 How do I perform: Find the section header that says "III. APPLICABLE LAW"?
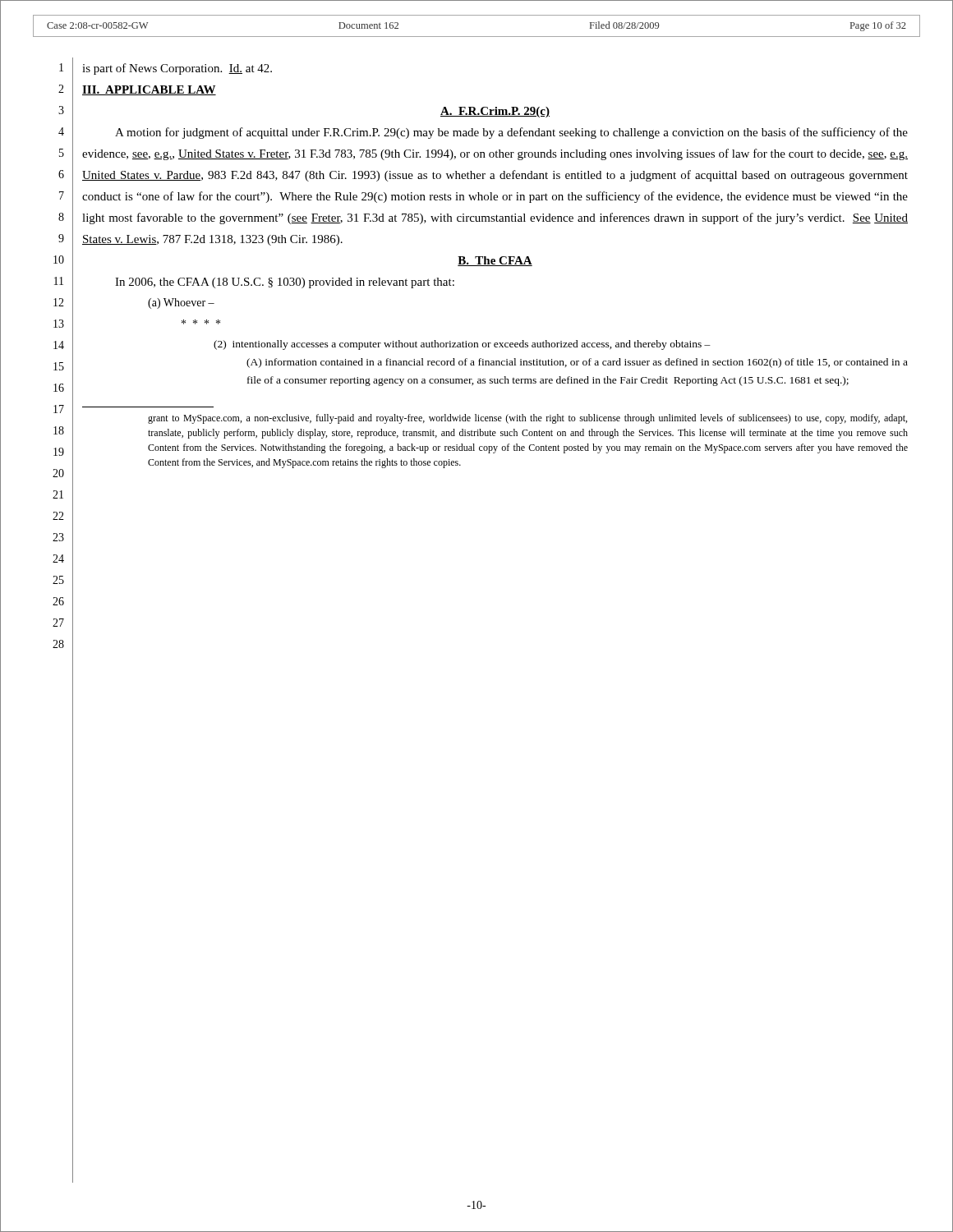149,90
